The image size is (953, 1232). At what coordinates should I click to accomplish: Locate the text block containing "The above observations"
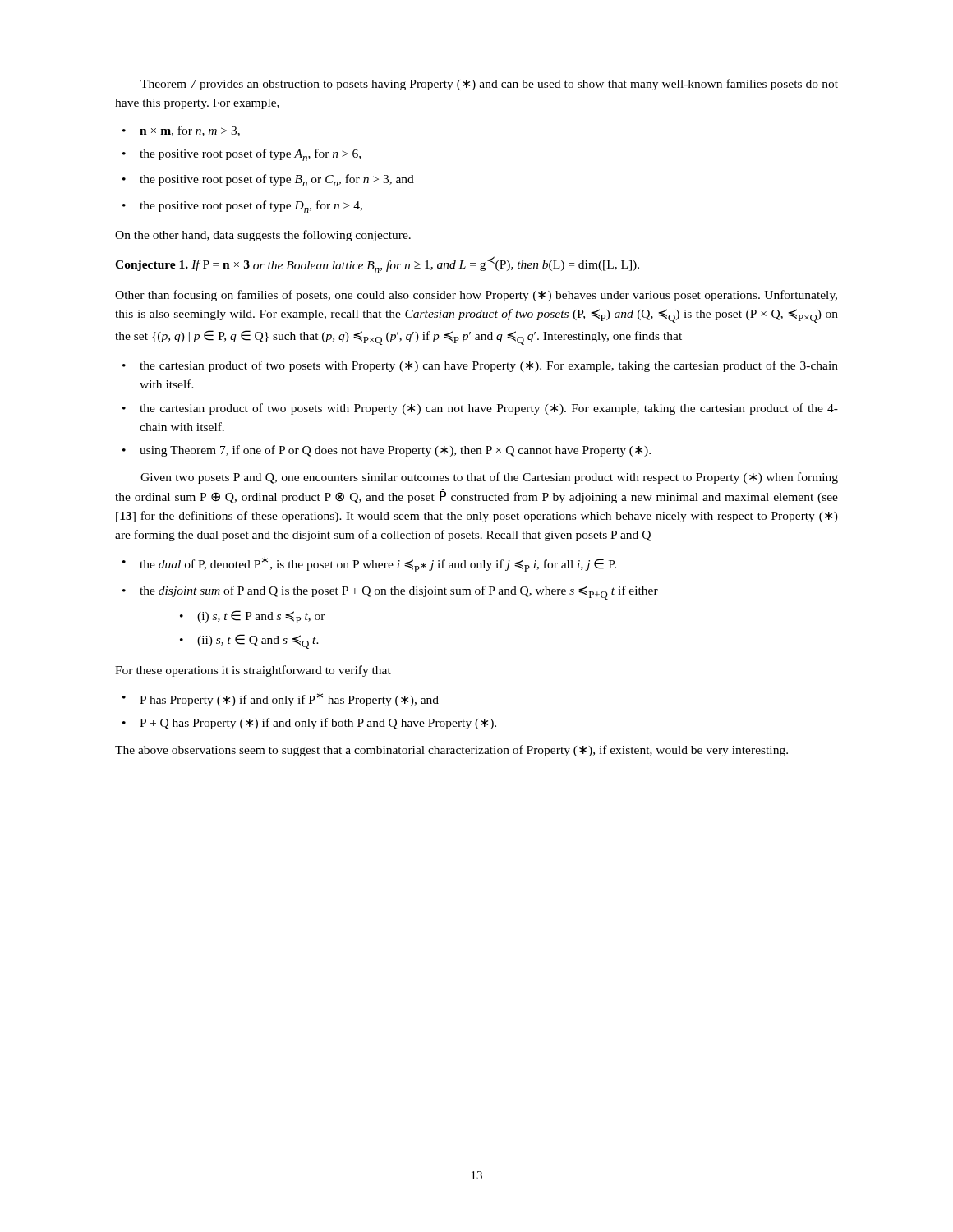click(x=476, y=750)
